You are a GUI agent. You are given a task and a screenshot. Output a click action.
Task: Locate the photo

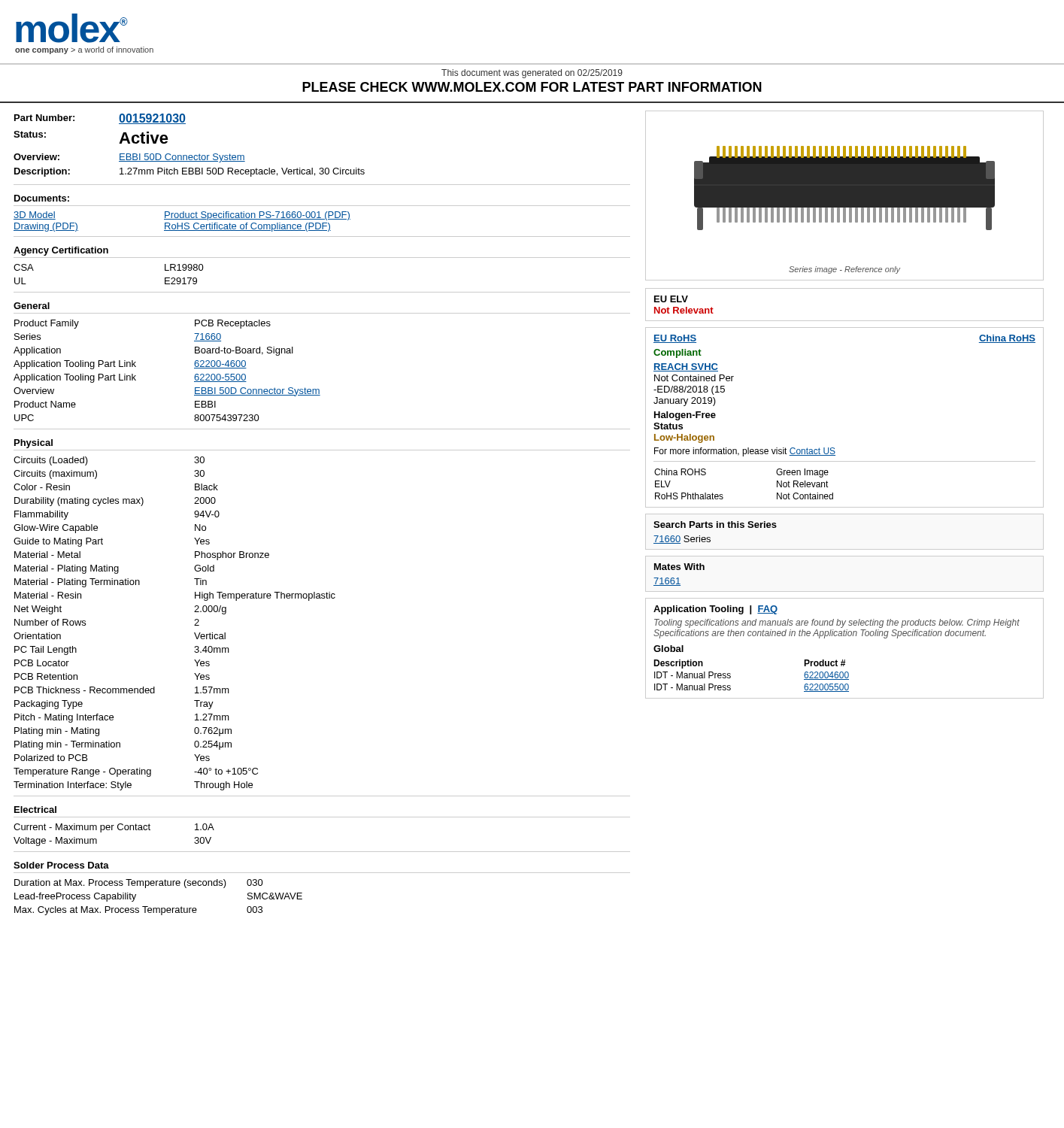[x=844, y=196]
